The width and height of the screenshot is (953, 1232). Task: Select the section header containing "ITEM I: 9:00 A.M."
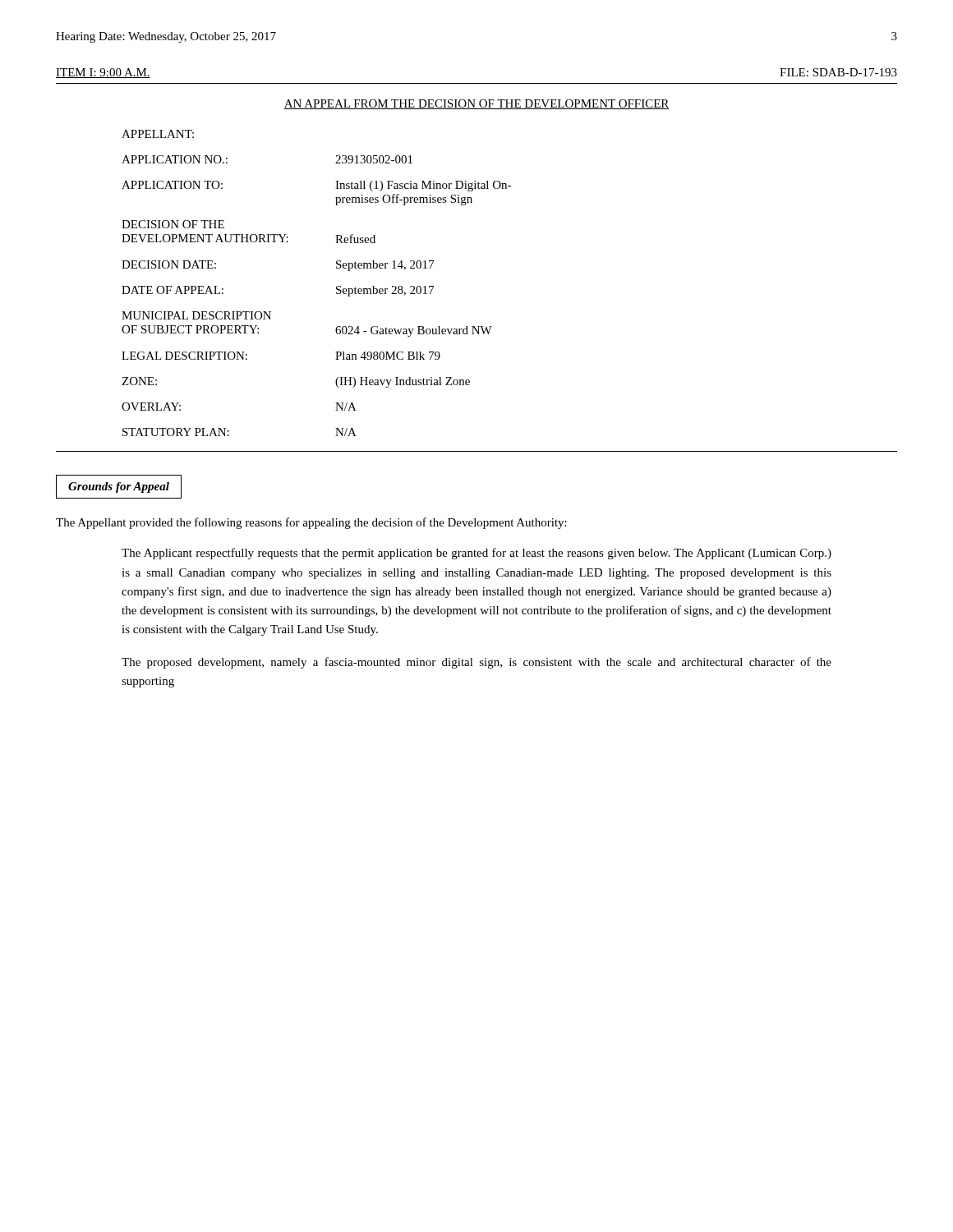coord(103,72)
